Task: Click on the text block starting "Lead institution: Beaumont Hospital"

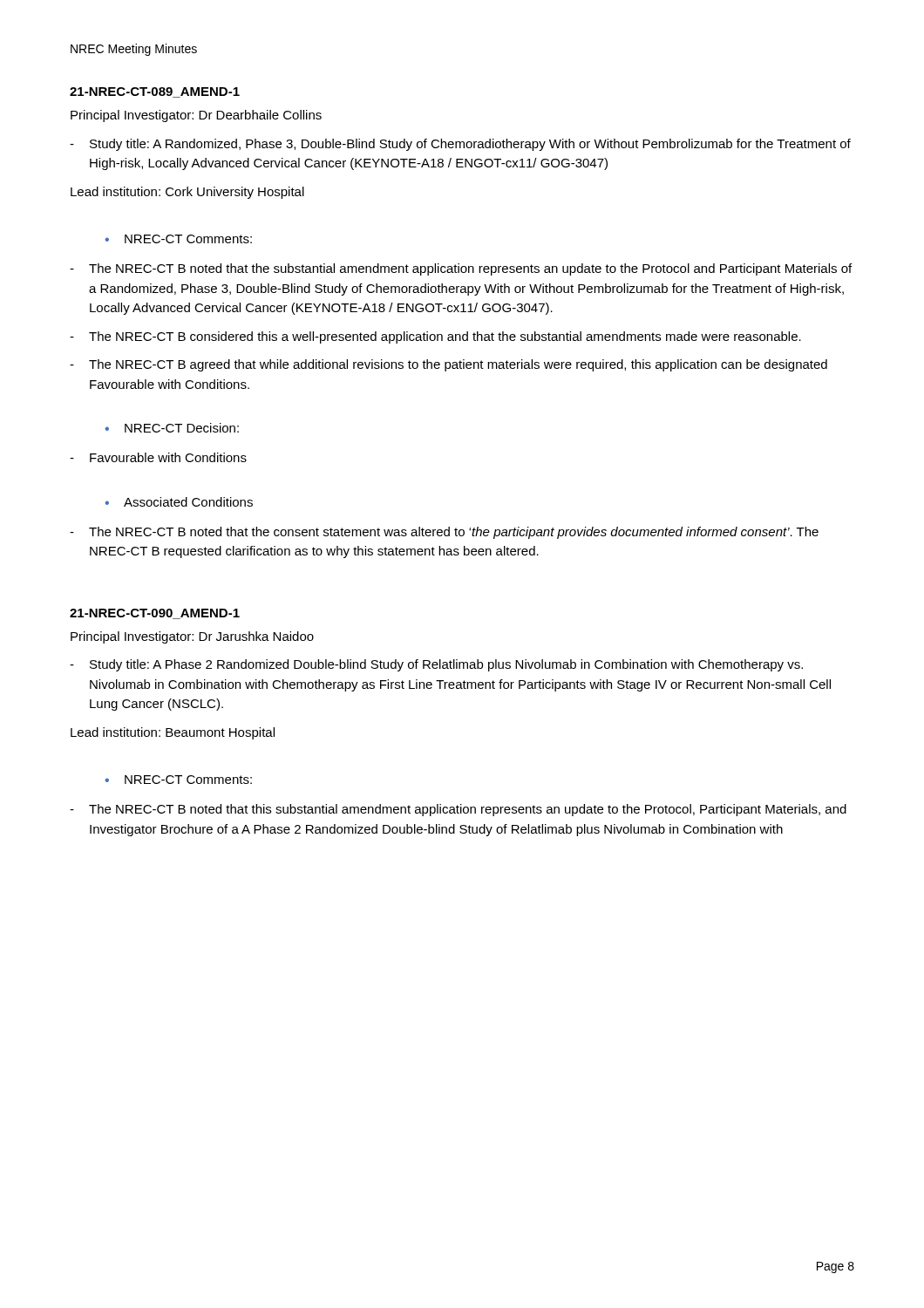Action: click(x=173, y=732)
